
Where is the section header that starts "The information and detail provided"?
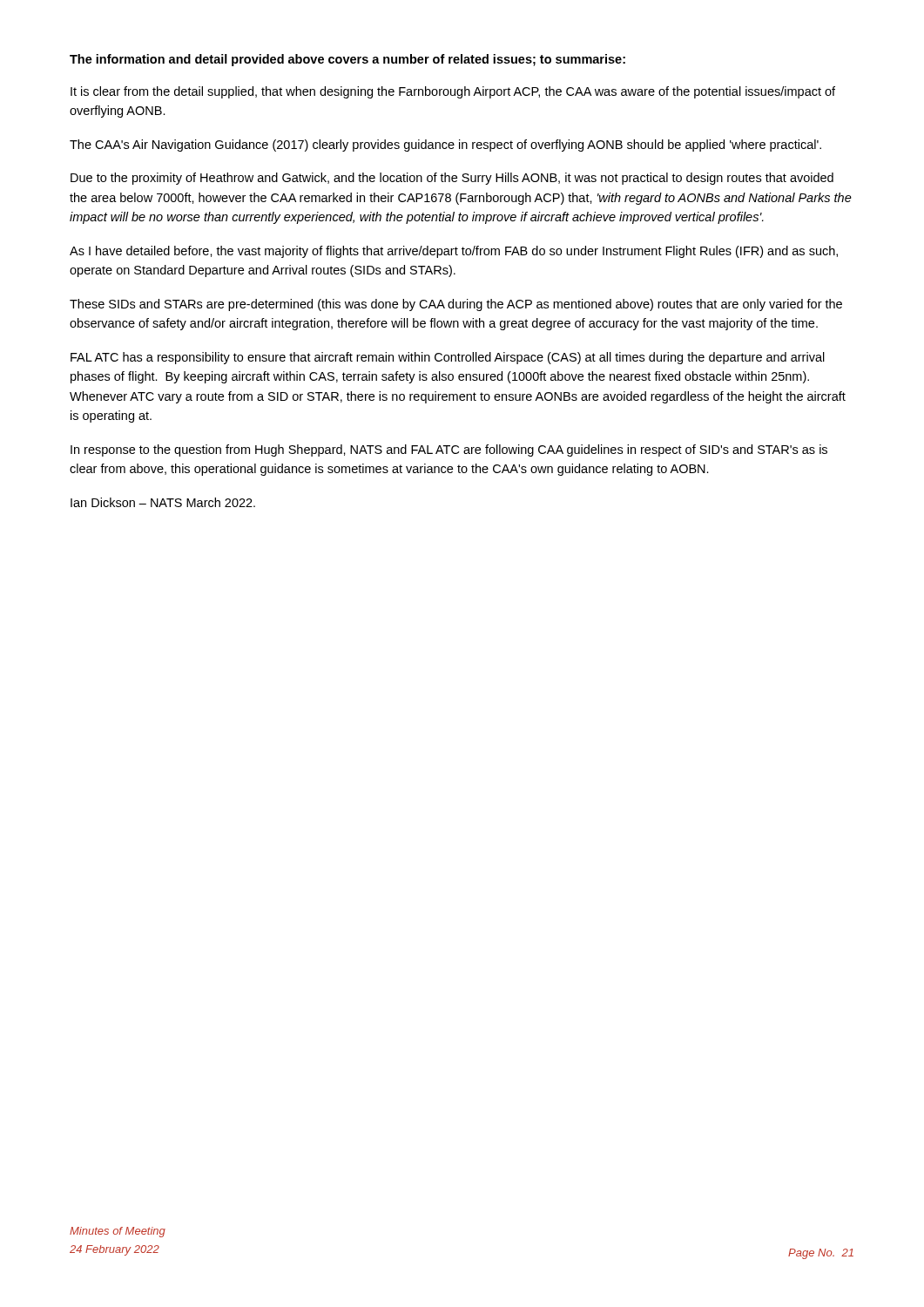[348, 59]
